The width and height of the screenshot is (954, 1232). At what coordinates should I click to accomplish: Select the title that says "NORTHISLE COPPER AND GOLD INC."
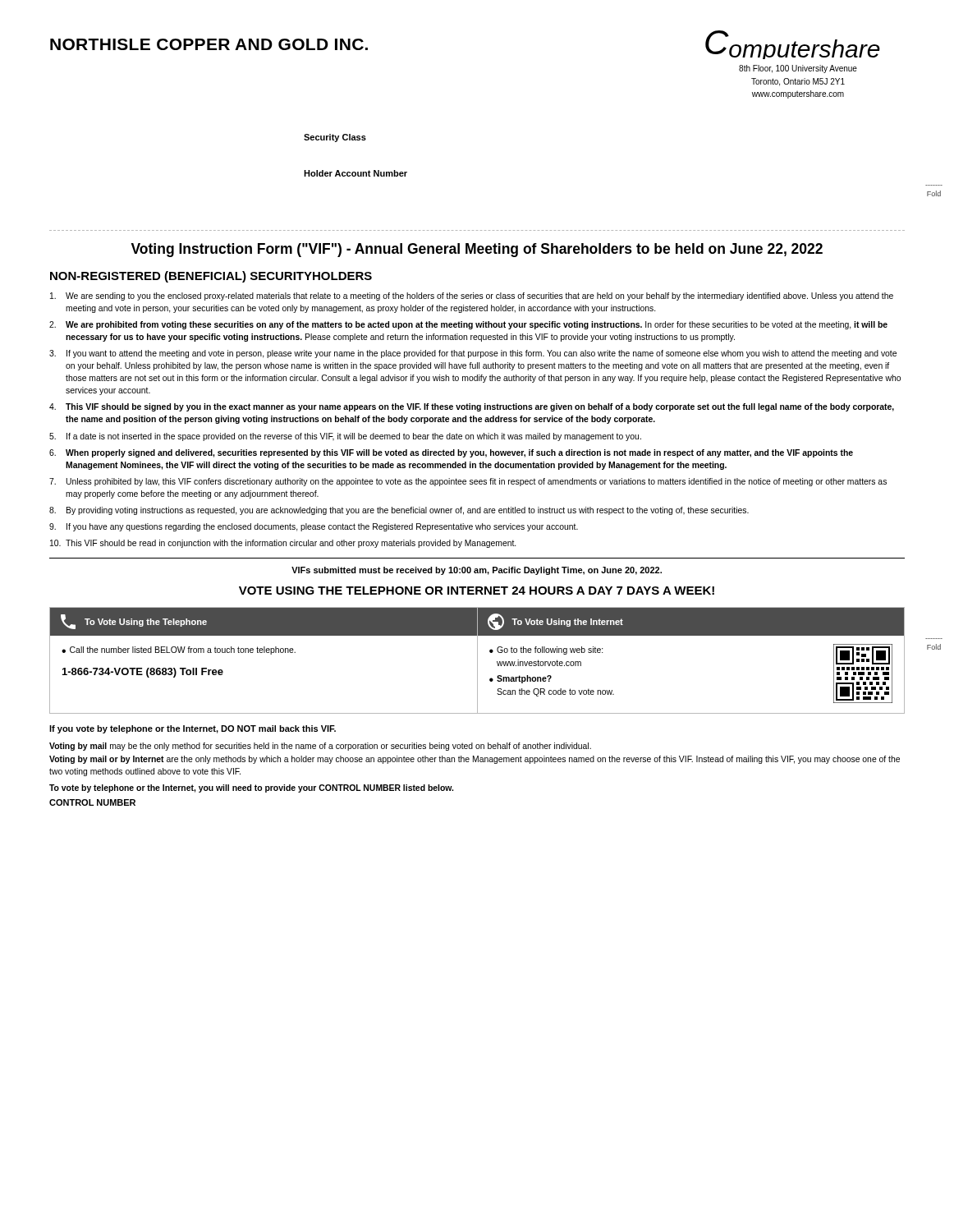[x=209, y=44]
